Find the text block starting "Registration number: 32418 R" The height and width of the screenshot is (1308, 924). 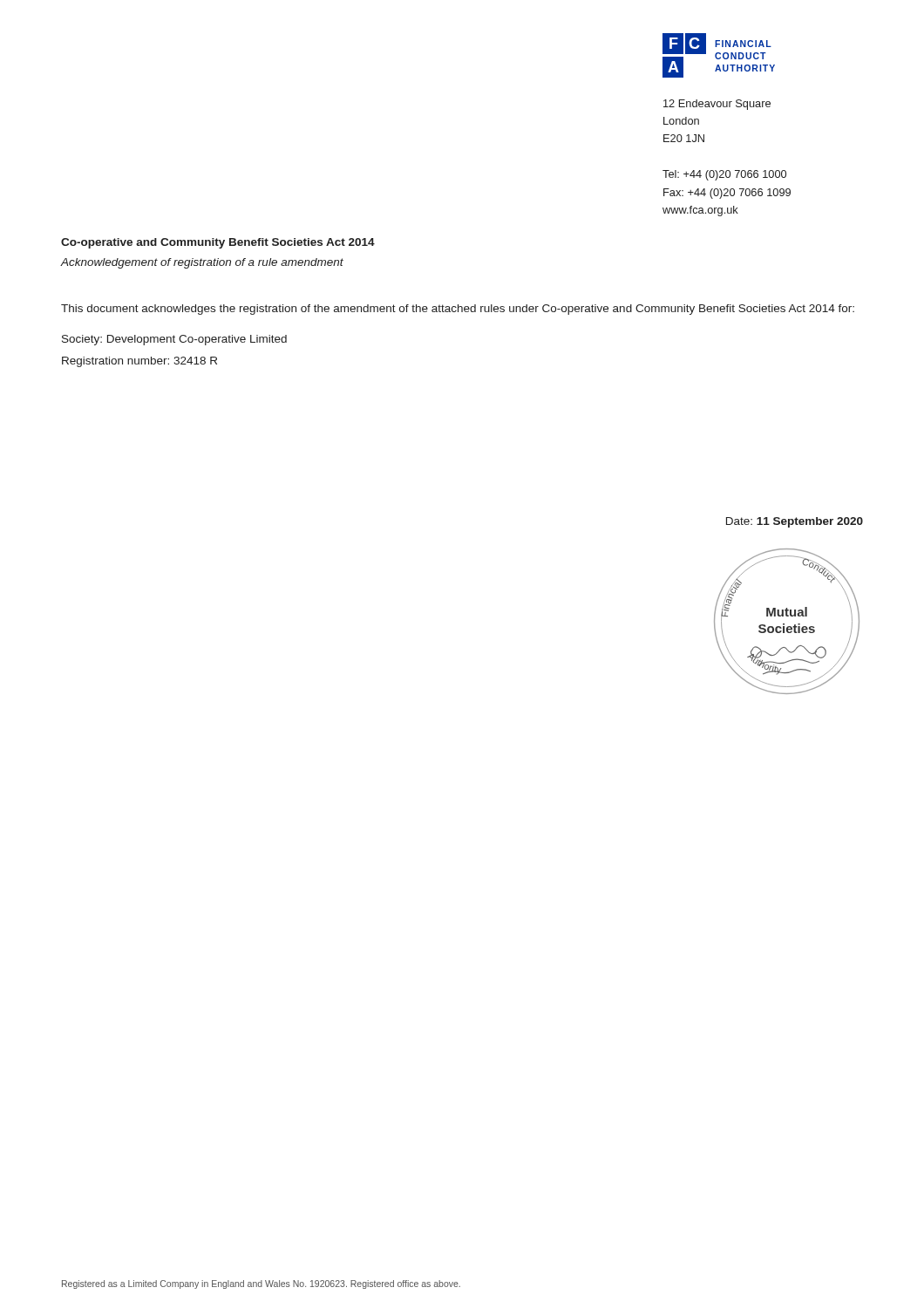point(140,360)
